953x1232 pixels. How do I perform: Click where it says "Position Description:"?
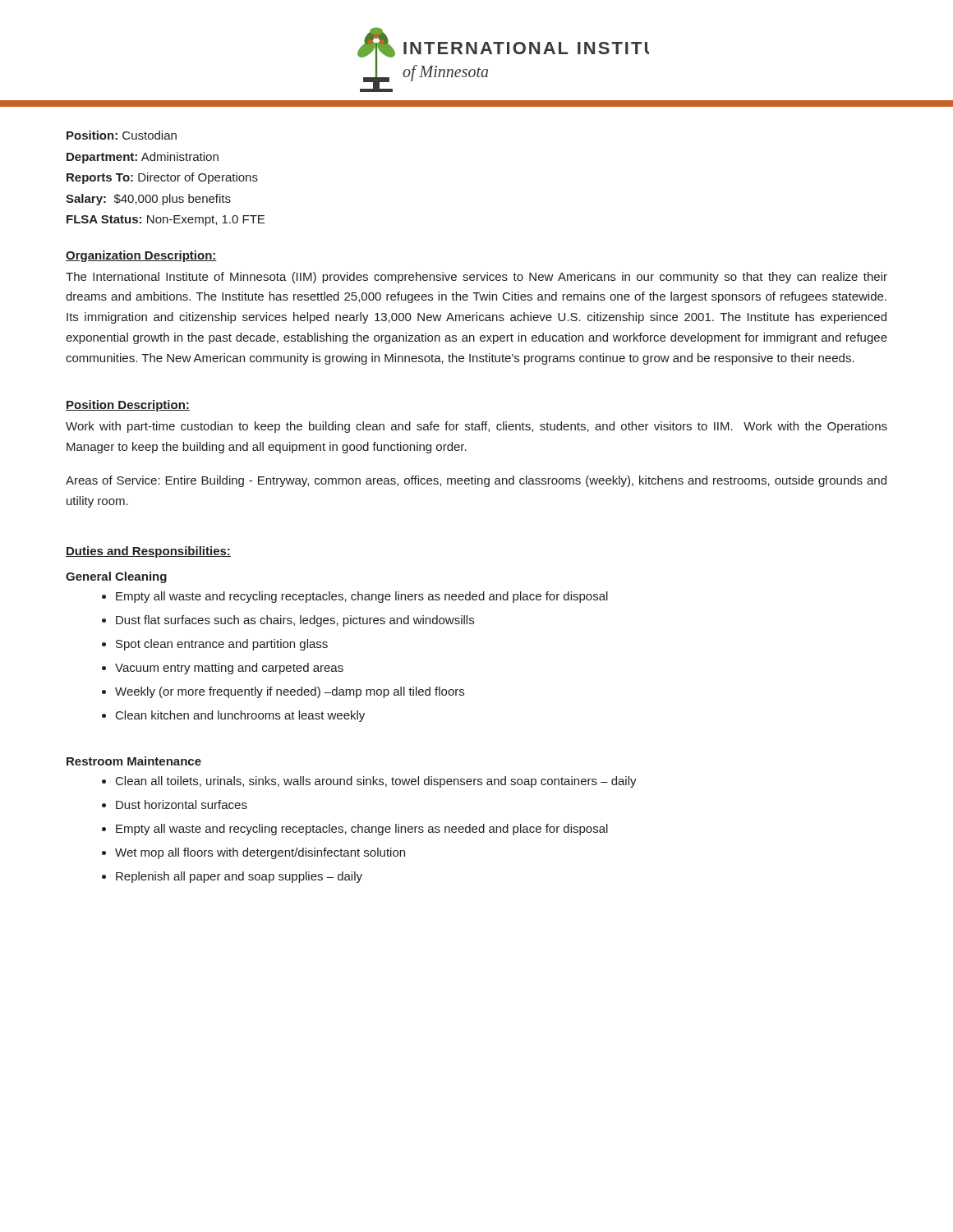click(128, 405)
